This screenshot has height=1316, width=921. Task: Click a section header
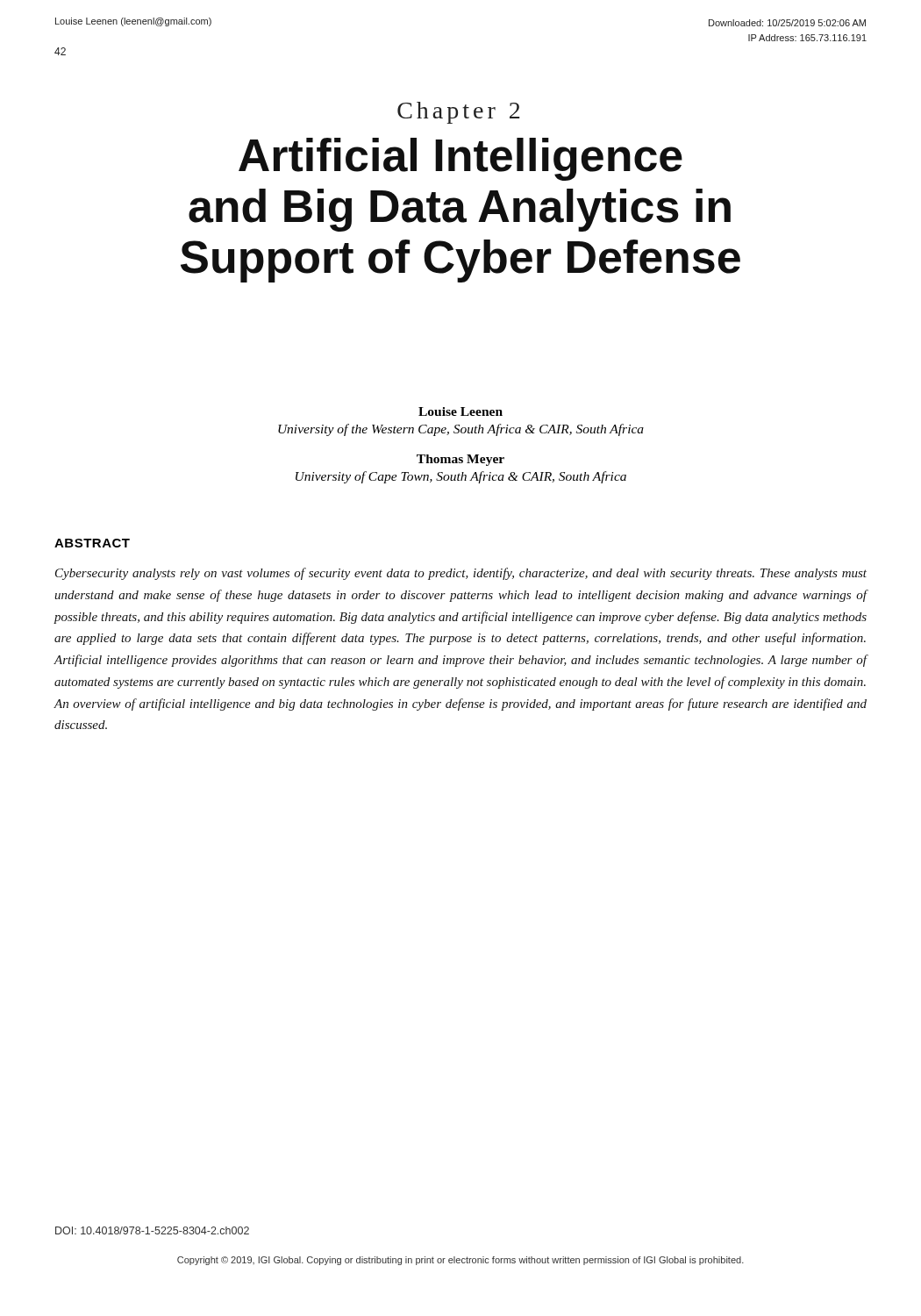click(x=92, y=543)
